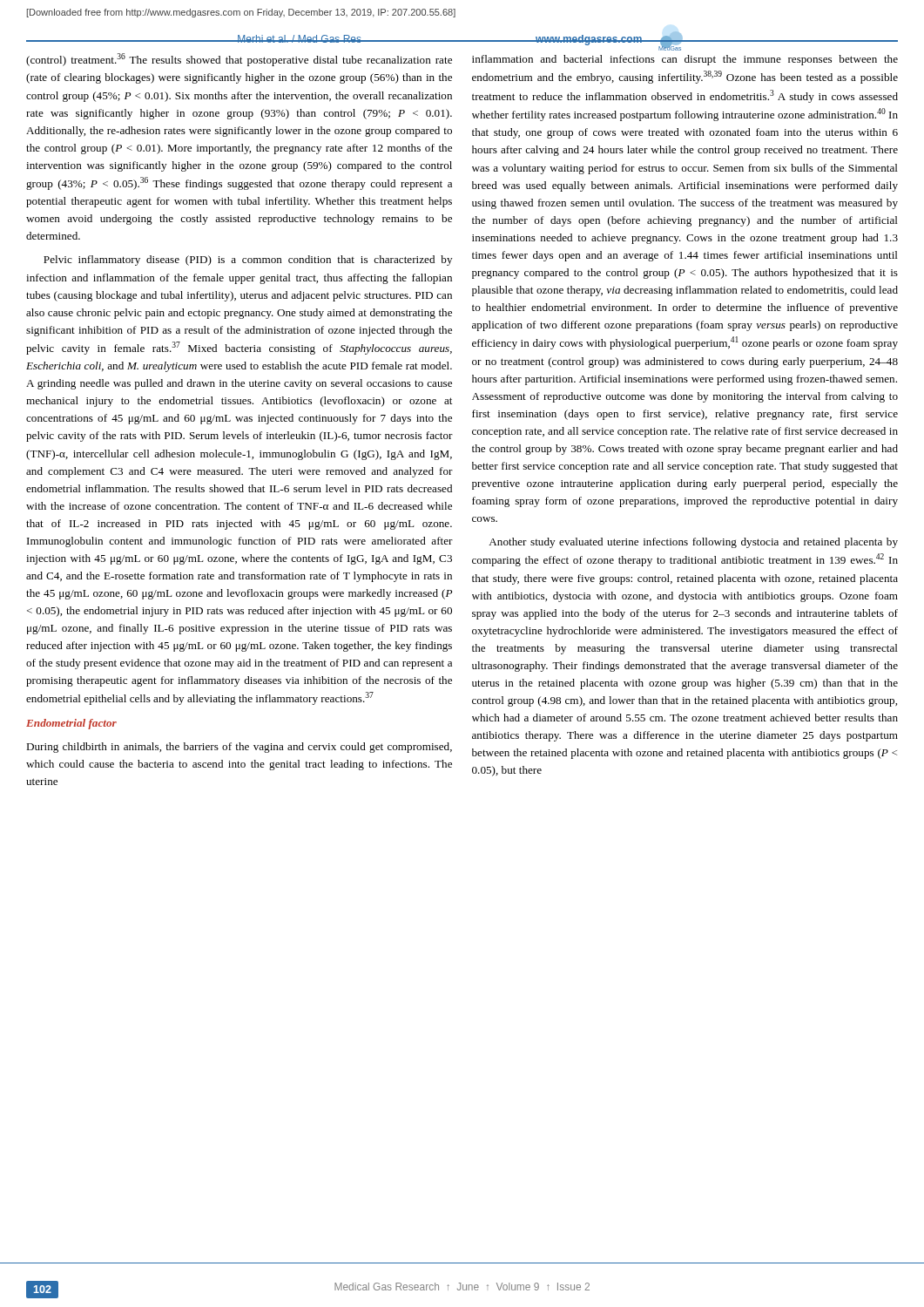This screenshot has height=1307, width=924.
Task: Select the text block starting "Endometrial factor"
Action: tap(71, 724)
